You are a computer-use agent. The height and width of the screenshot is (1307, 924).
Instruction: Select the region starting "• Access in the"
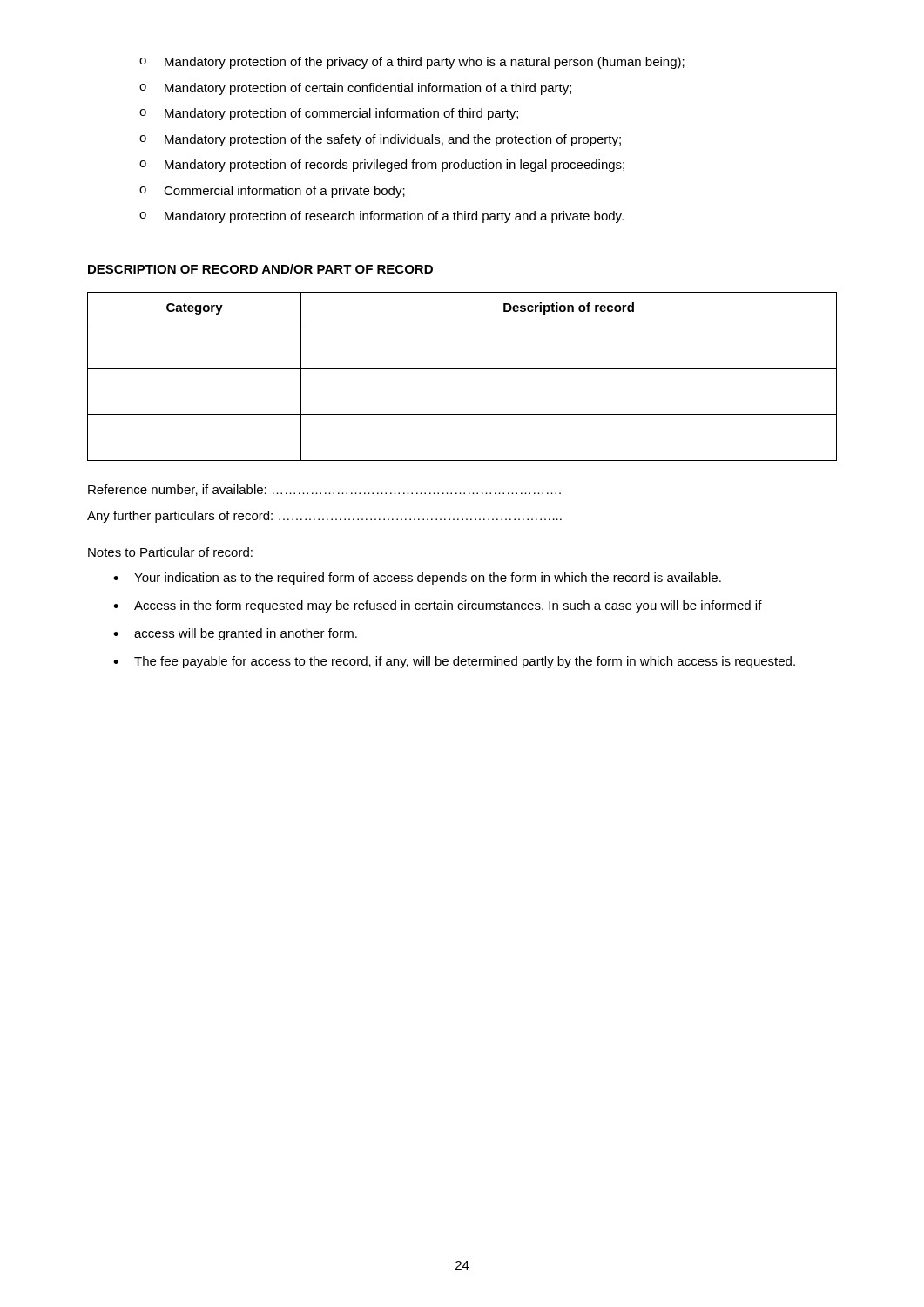pos(475,607)
